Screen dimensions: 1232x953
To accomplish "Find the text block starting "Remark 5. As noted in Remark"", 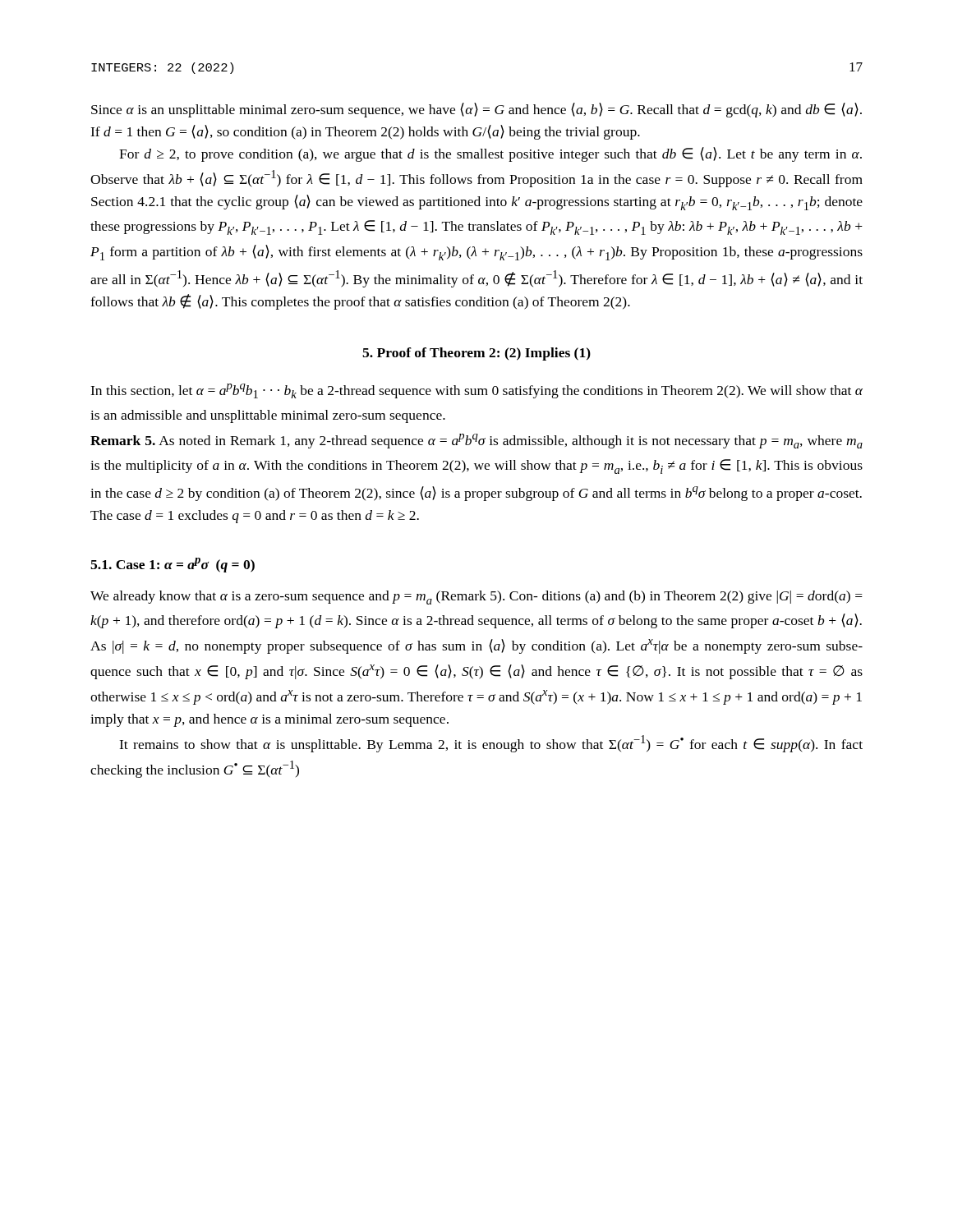I will (x=476, y=476).
